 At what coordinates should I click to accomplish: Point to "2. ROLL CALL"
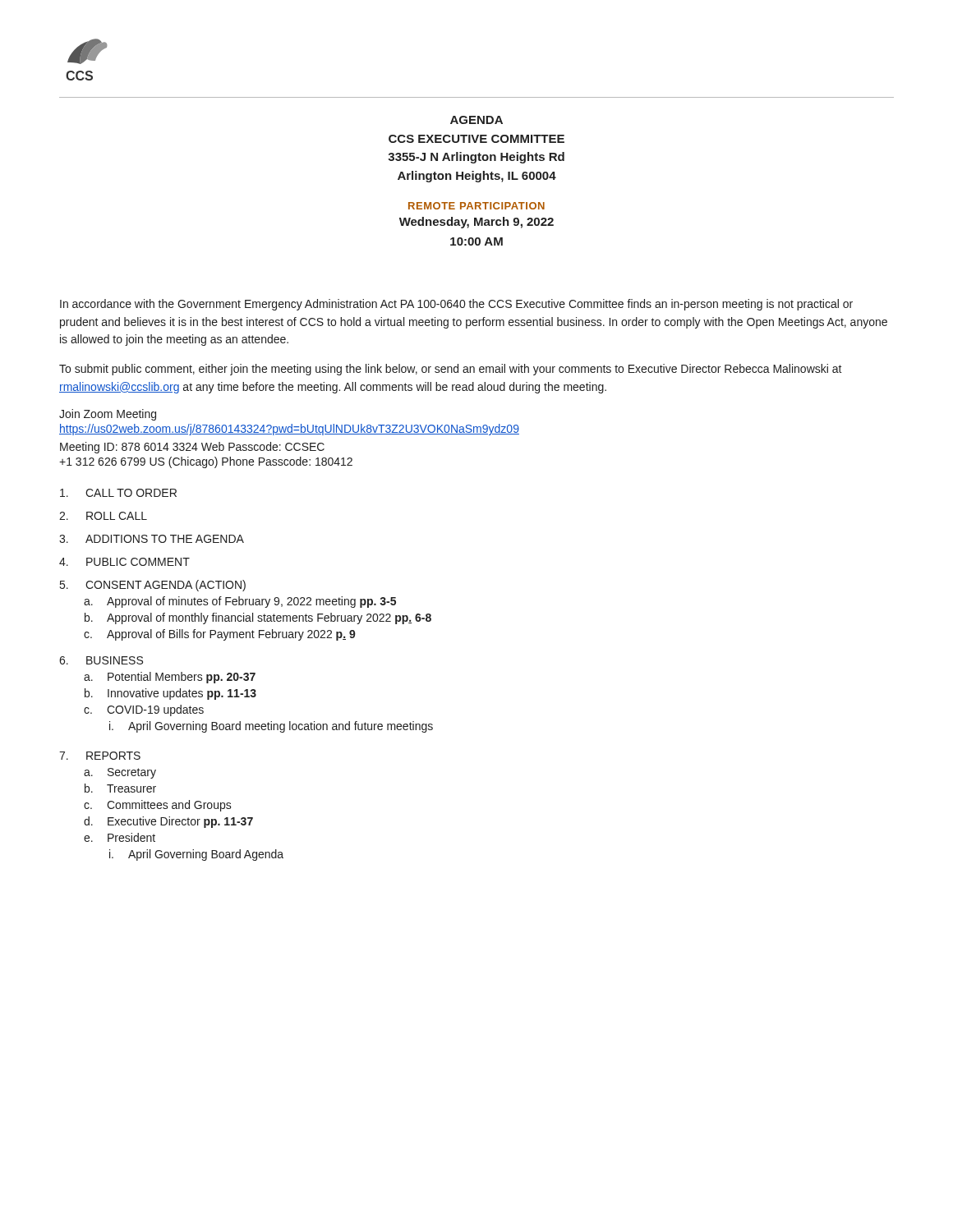[x=103, y=516]
